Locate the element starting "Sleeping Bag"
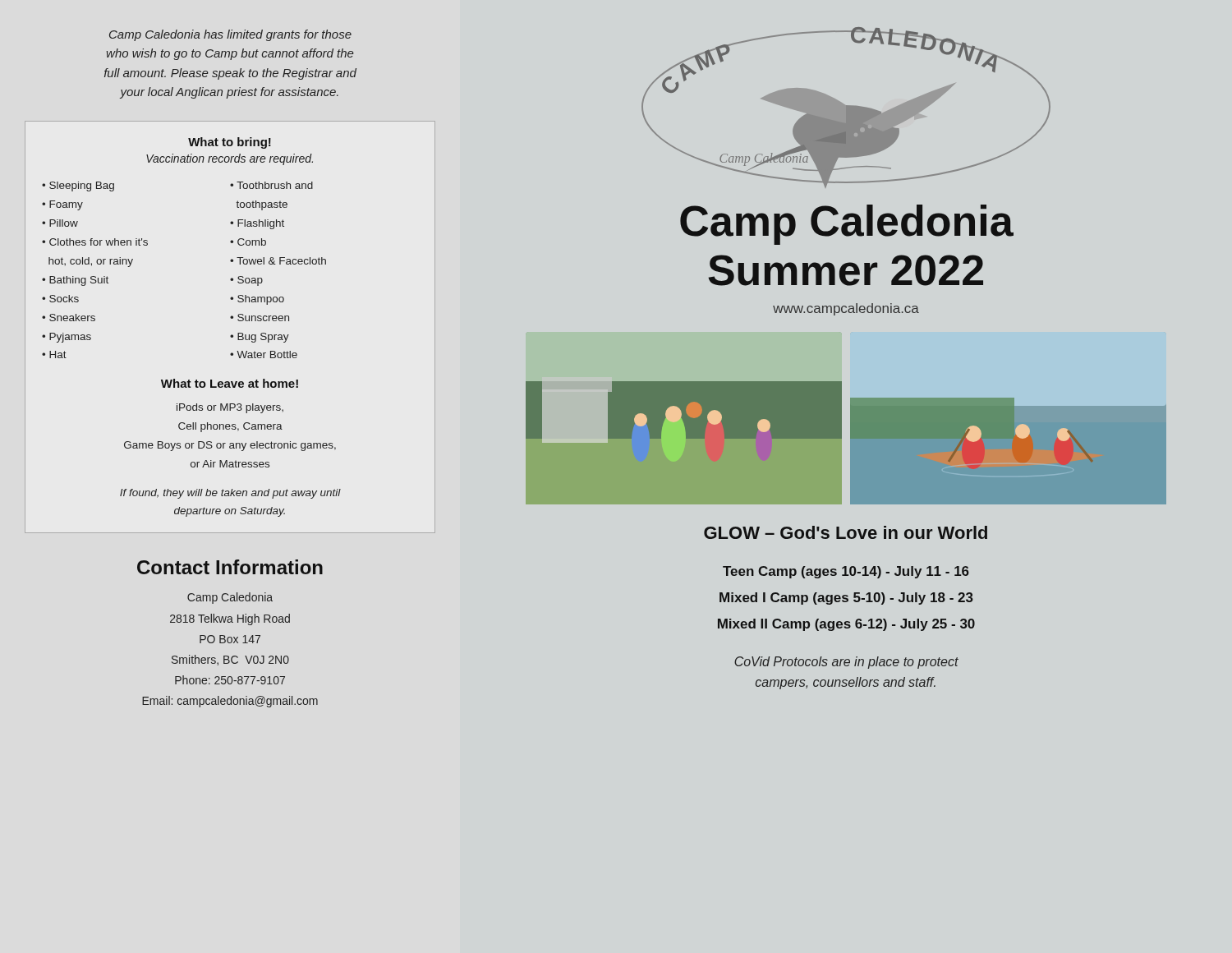This screenshot has width=1232, height=953. pyautogui.click(x=82, y=185)
